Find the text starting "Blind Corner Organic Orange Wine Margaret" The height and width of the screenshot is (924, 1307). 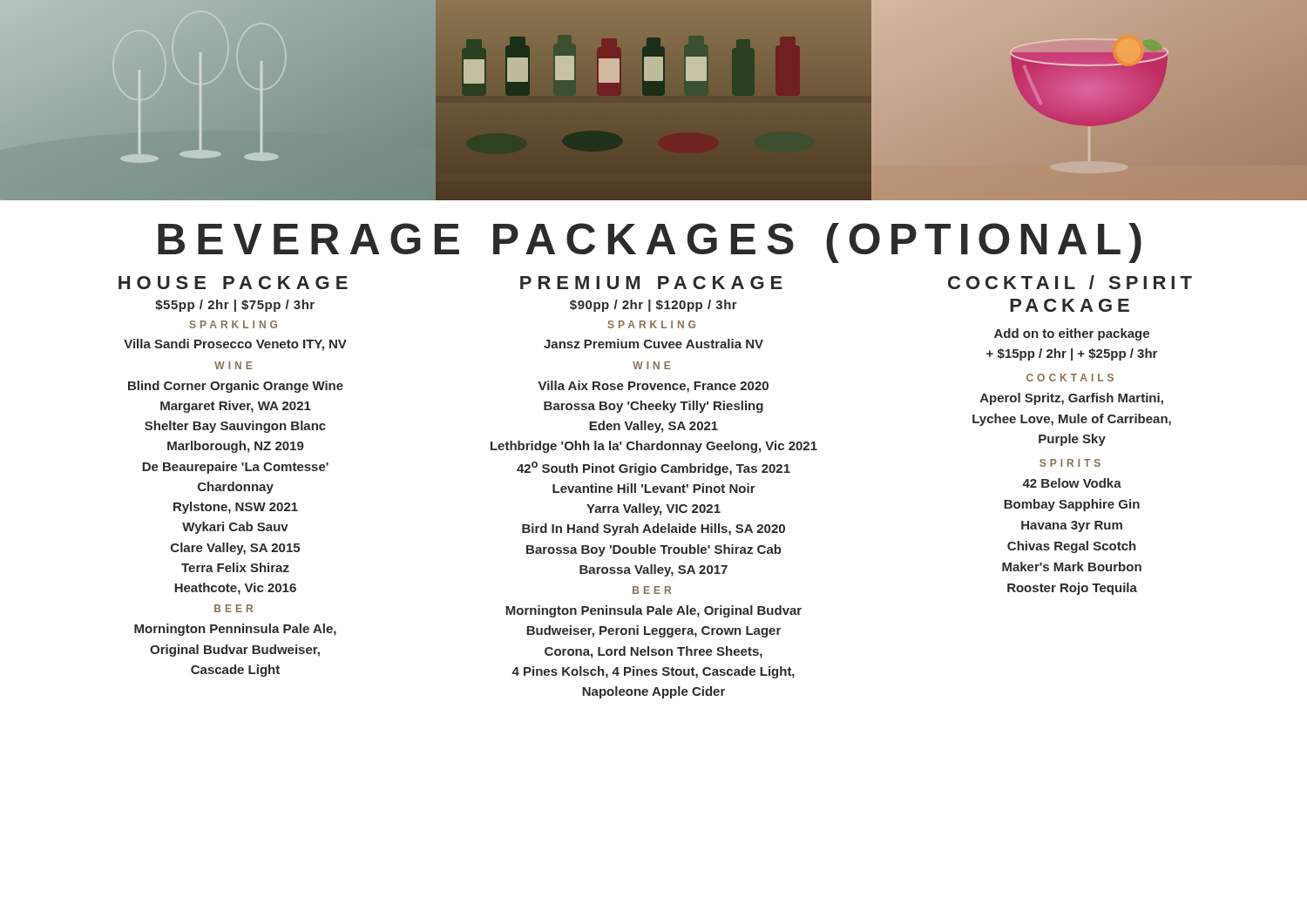(x=235, y=486)
